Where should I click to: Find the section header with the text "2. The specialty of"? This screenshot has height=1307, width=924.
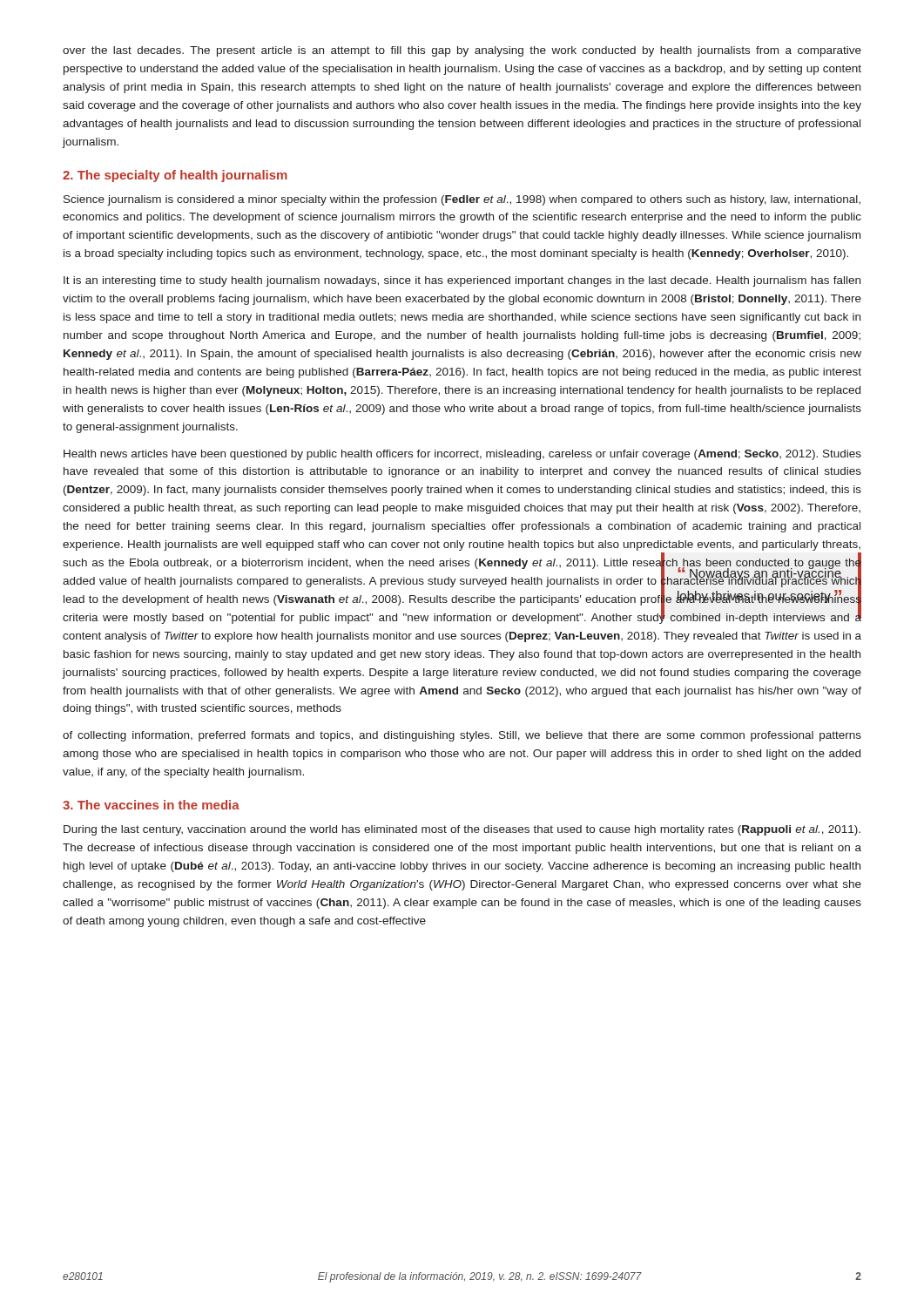[175, 174]
